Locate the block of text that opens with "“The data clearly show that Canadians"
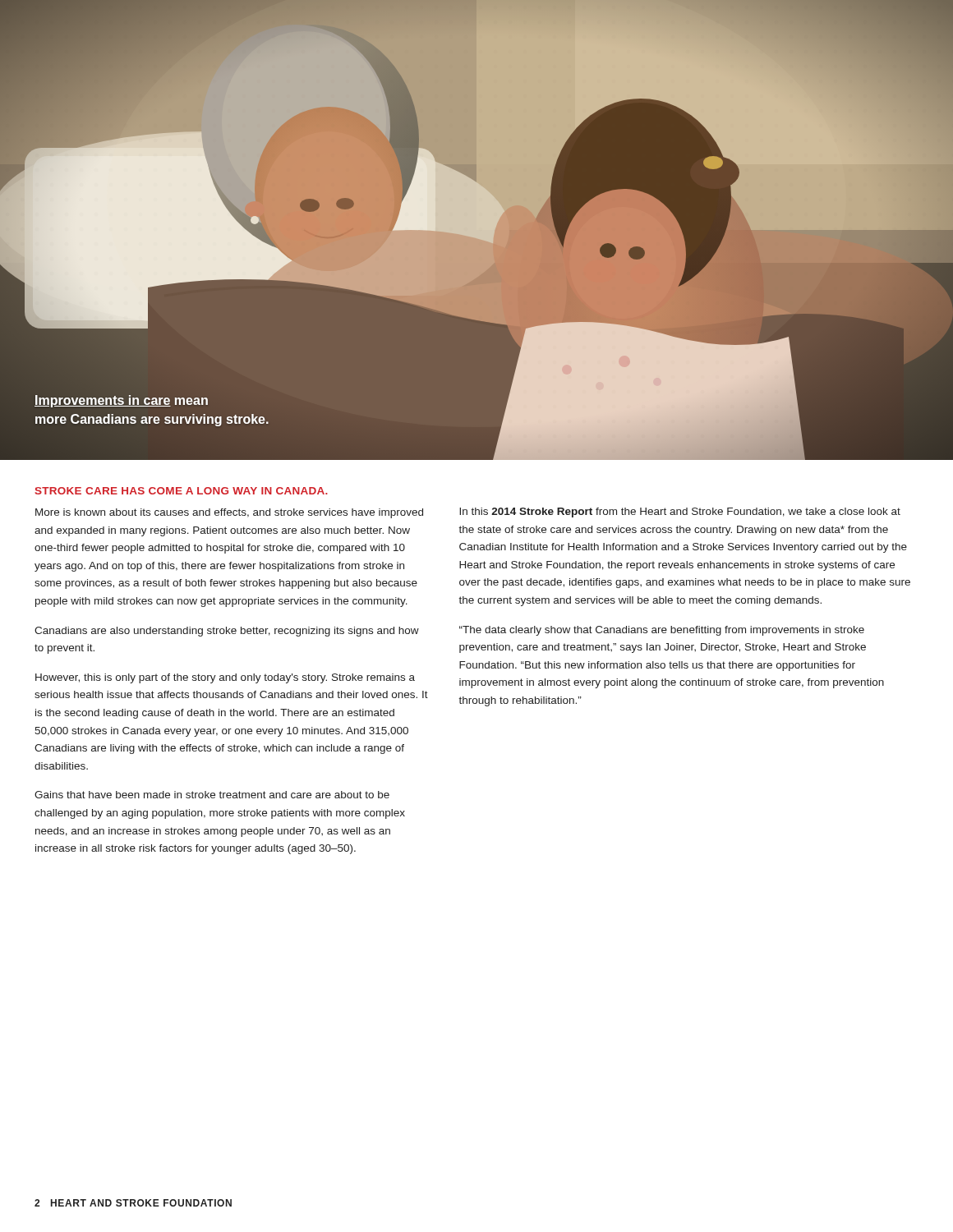Screen dimensions: 1232x953 click(x=671, y=665)
